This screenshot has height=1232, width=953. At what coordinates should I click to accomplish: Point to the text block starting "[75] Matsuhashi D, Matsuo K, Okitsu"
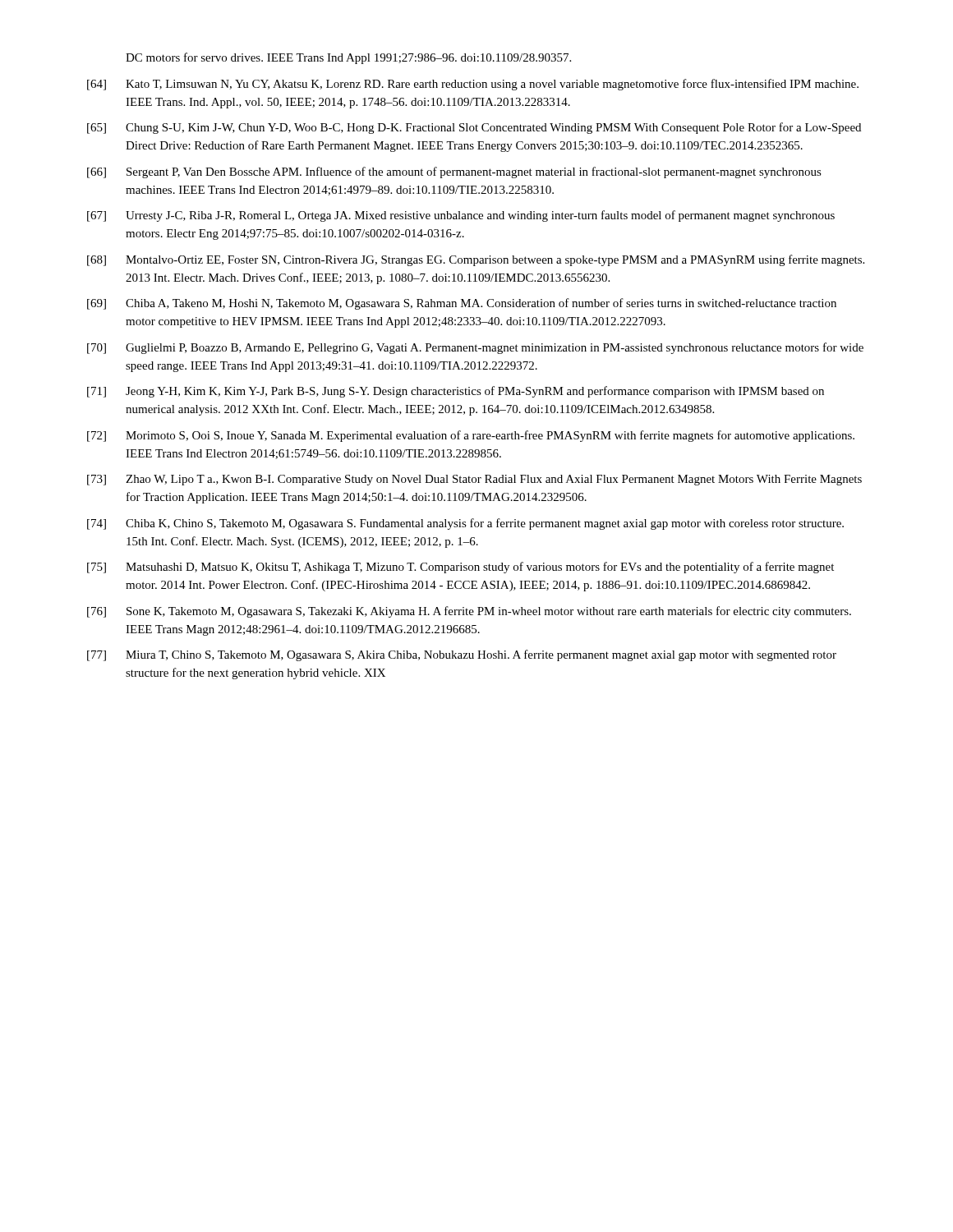476,577
